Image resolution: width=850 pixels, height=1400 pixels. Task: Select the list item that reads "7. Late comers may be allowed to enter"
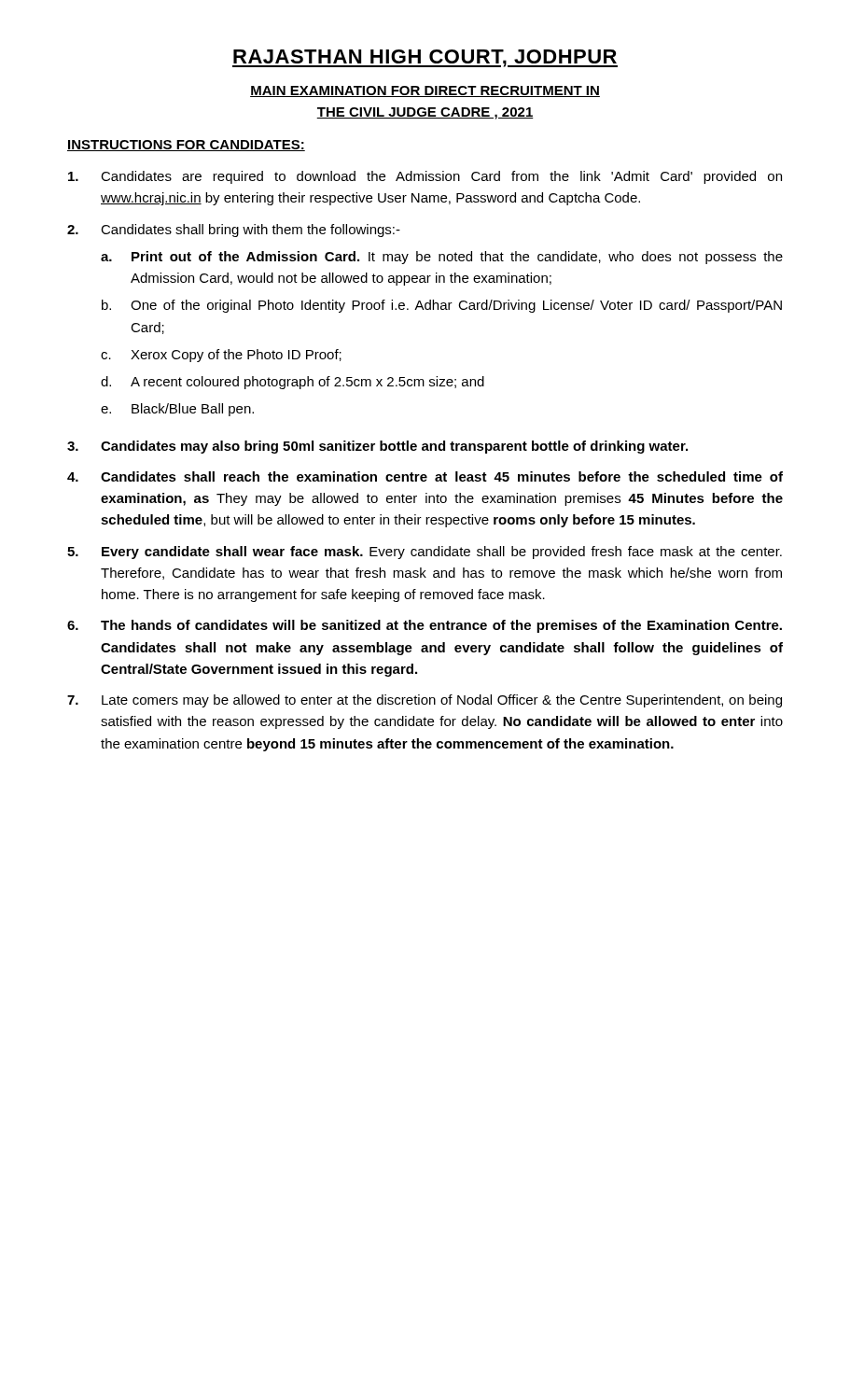coord(425,721)
